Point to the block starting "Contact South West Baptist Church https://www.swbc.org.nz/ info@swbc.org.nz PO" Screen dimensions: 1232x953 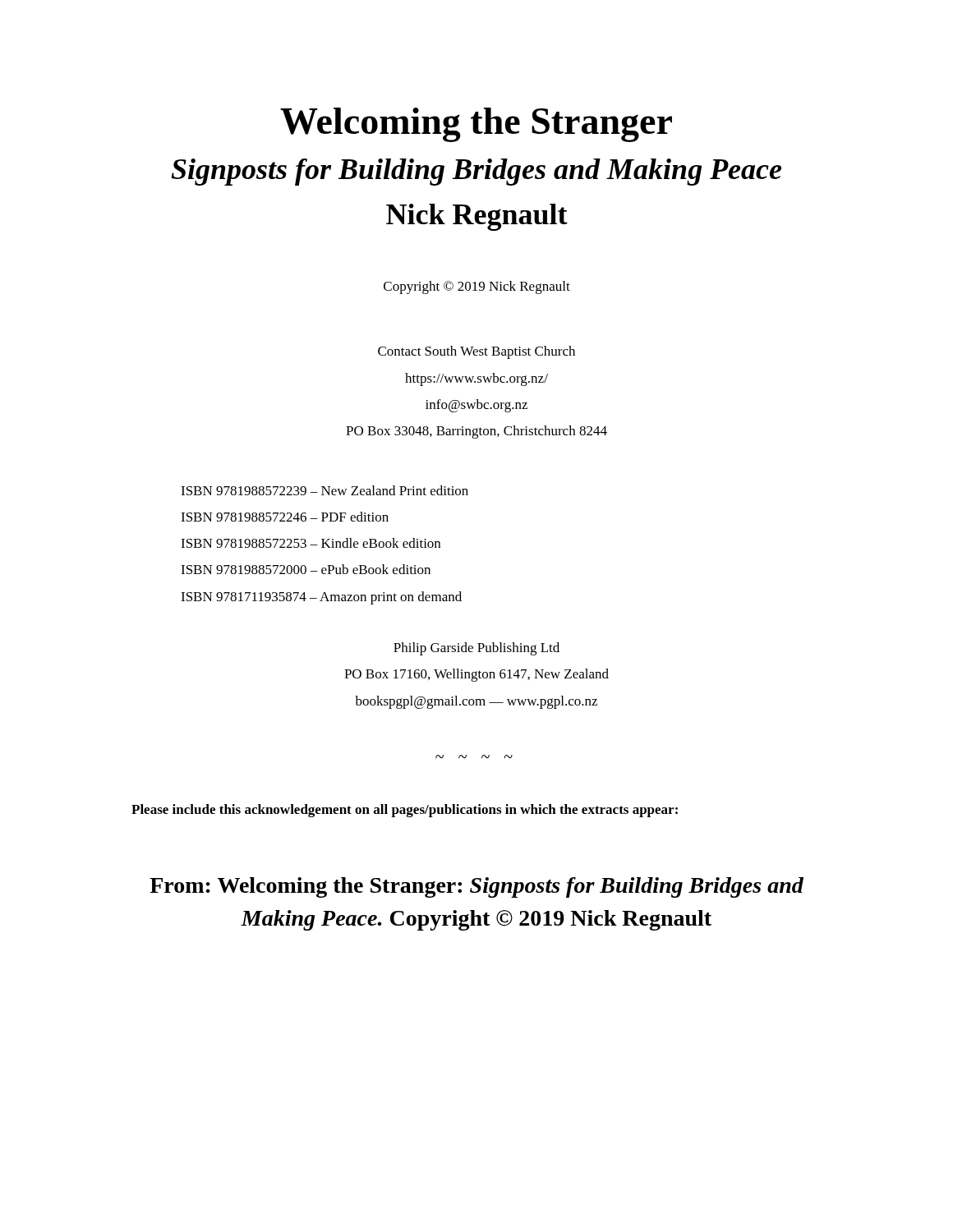(x=476, y=391)
